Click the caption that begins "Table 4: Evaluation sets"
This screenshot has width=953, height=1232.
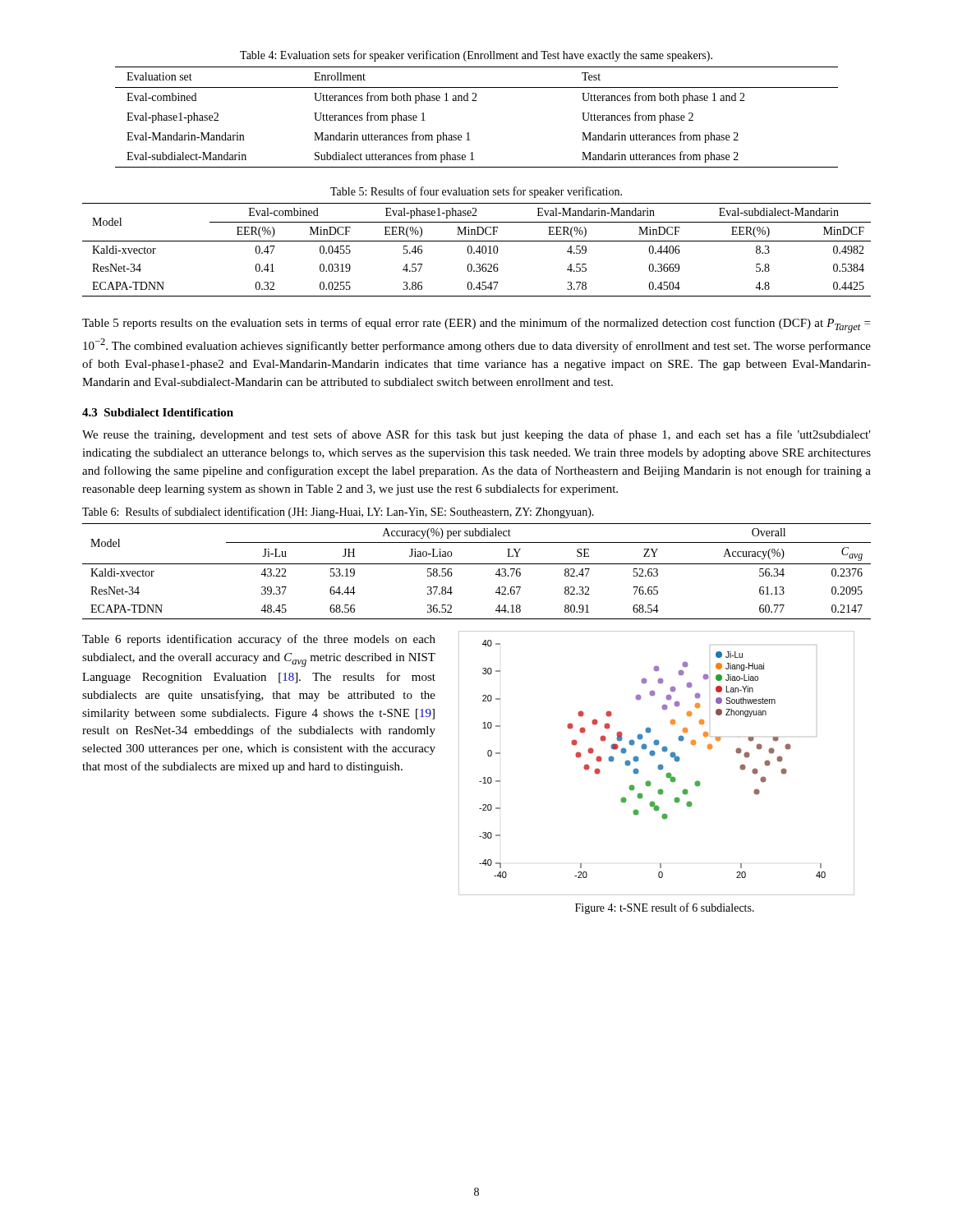click(476, 55)
